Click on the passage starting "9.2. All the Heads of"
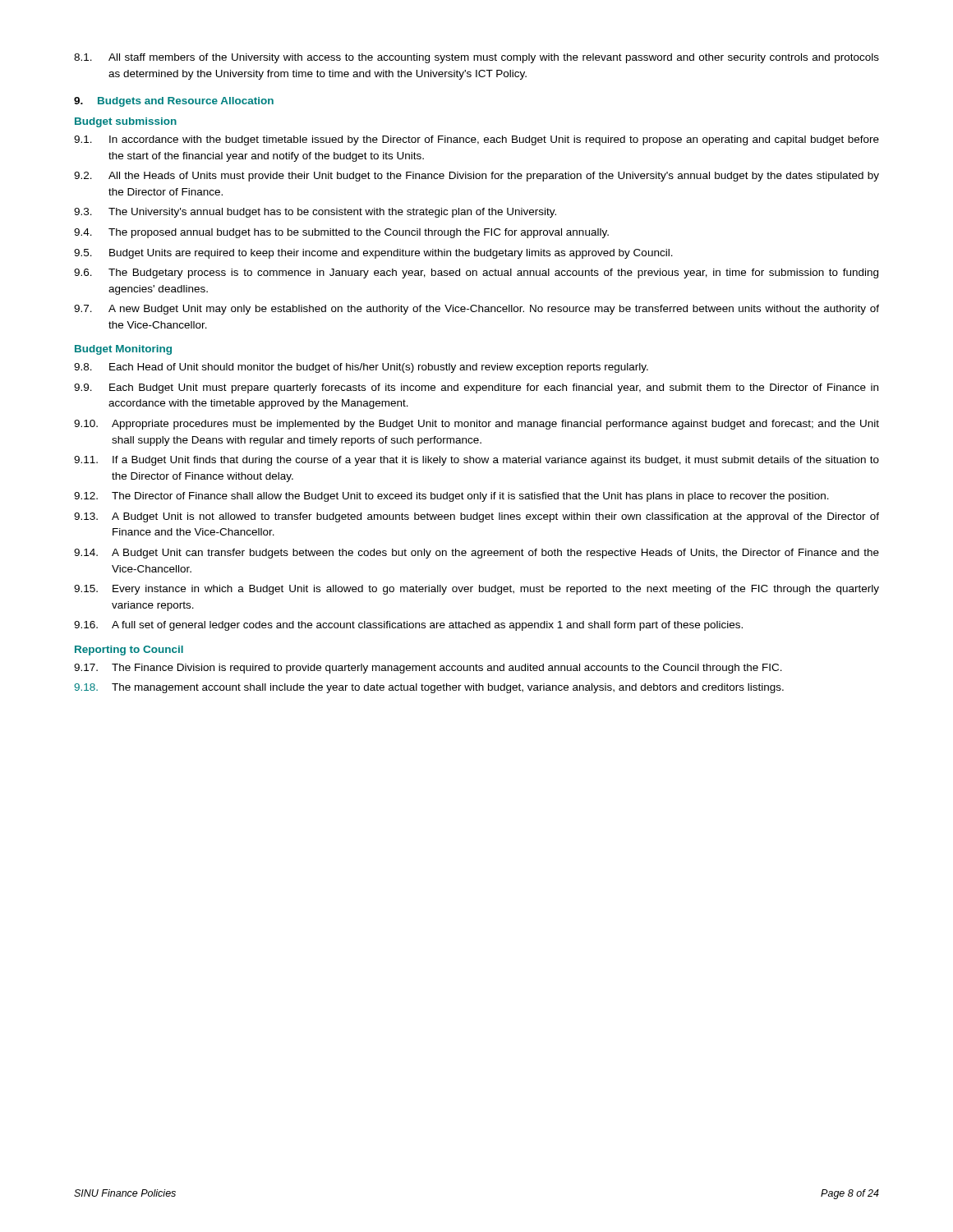Viewport: 953px width, 1232px height. (476, 184)
